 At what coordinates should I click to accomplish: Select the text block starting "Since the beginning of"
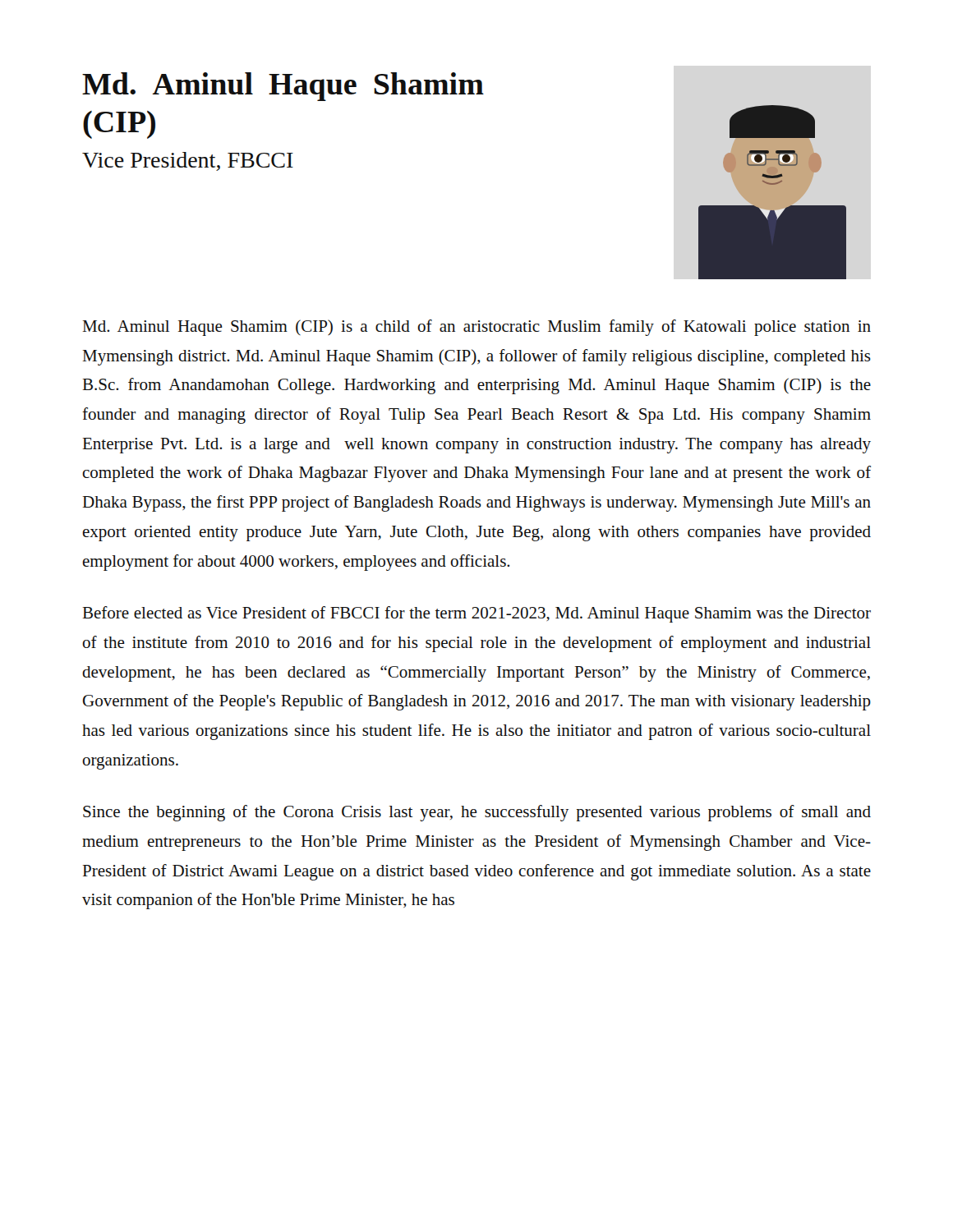(x=476, y=856)
